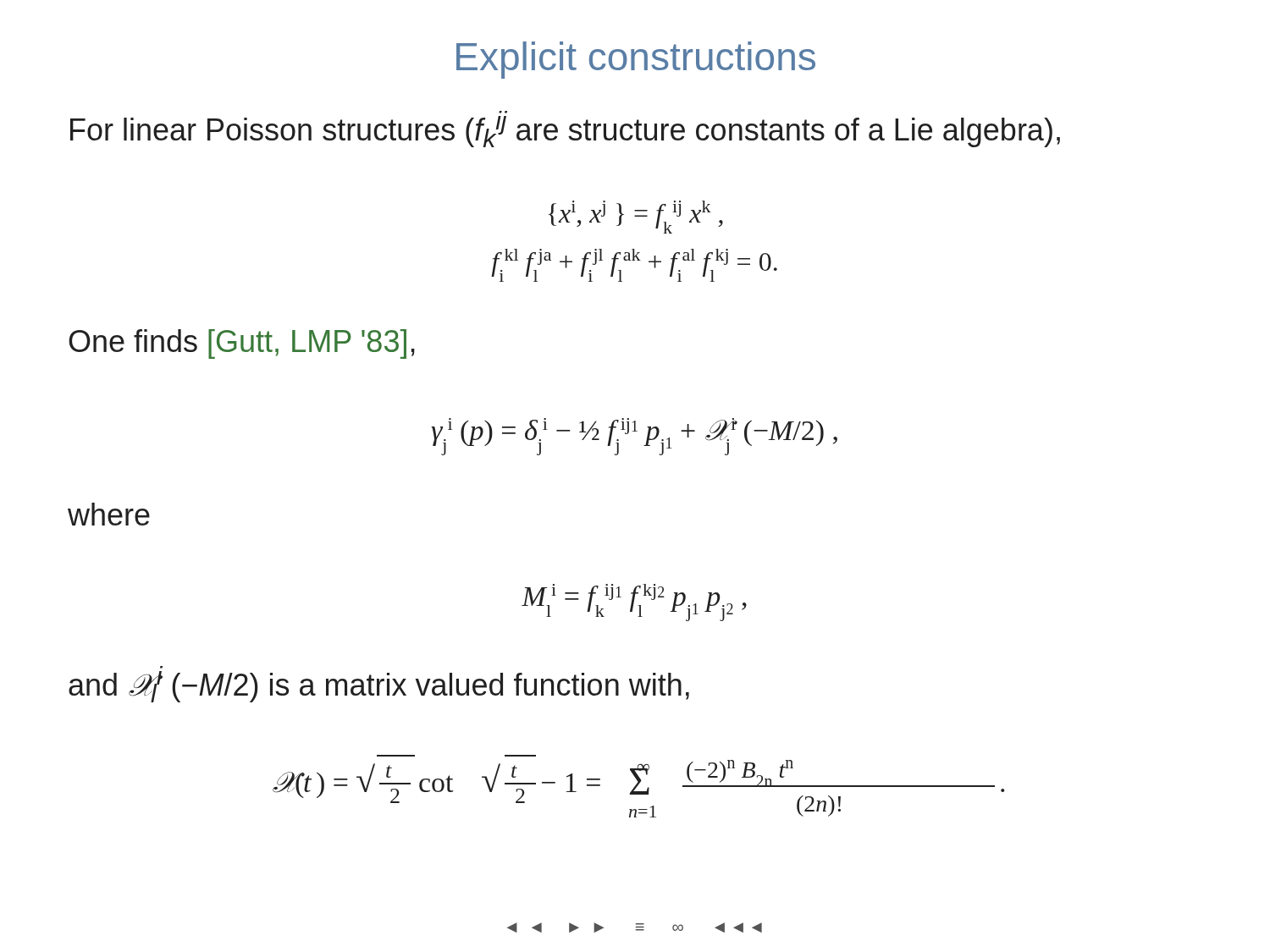The height and width of the screenshot is (952, 1270).
Task: Select the element starting "{xi, xj } = fkij xk , fikl"
Action: 635,237
